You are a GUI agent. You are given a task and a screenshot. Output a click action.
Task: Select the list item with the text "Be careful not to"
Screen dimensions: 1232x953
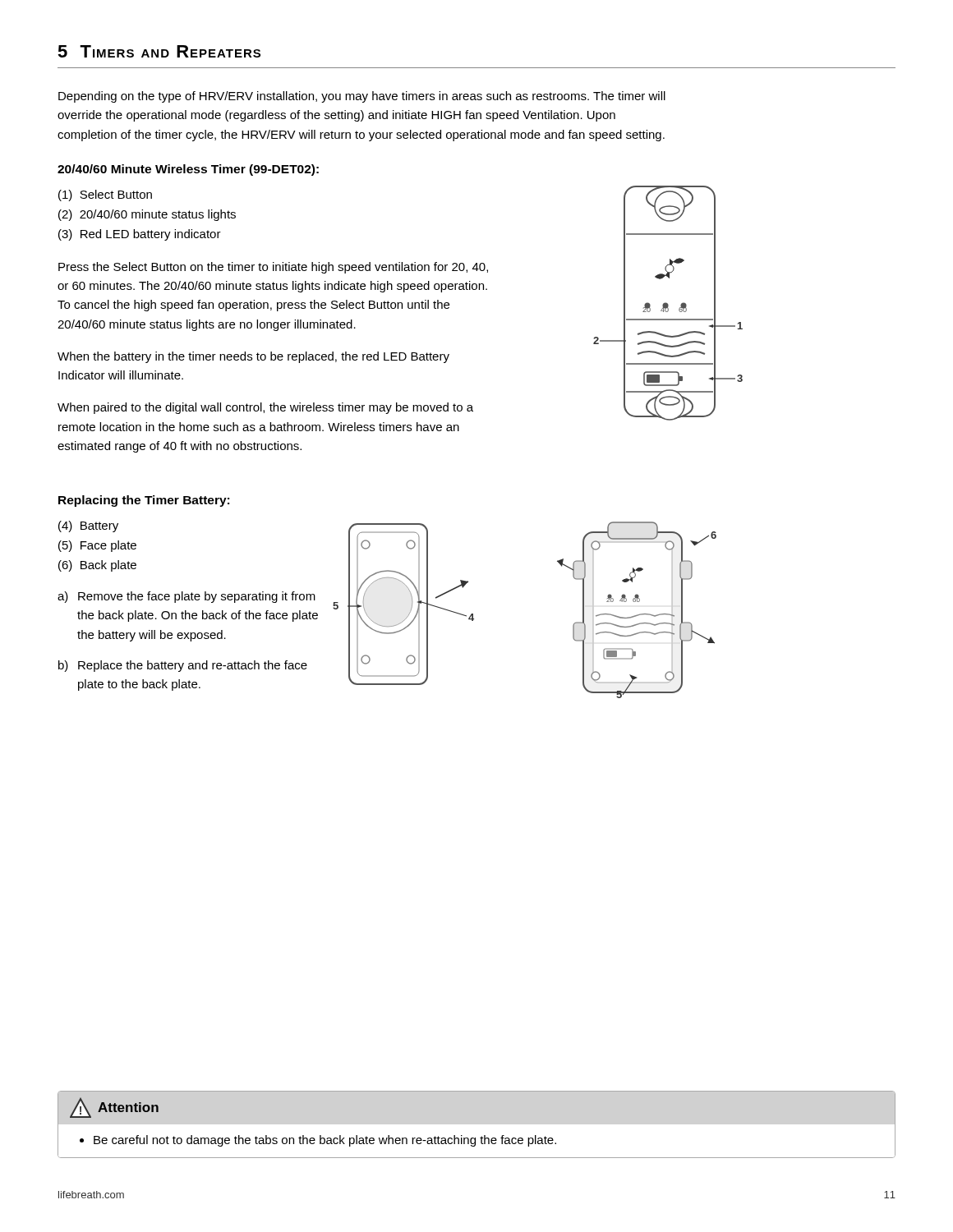click(x=325, y=1139)
